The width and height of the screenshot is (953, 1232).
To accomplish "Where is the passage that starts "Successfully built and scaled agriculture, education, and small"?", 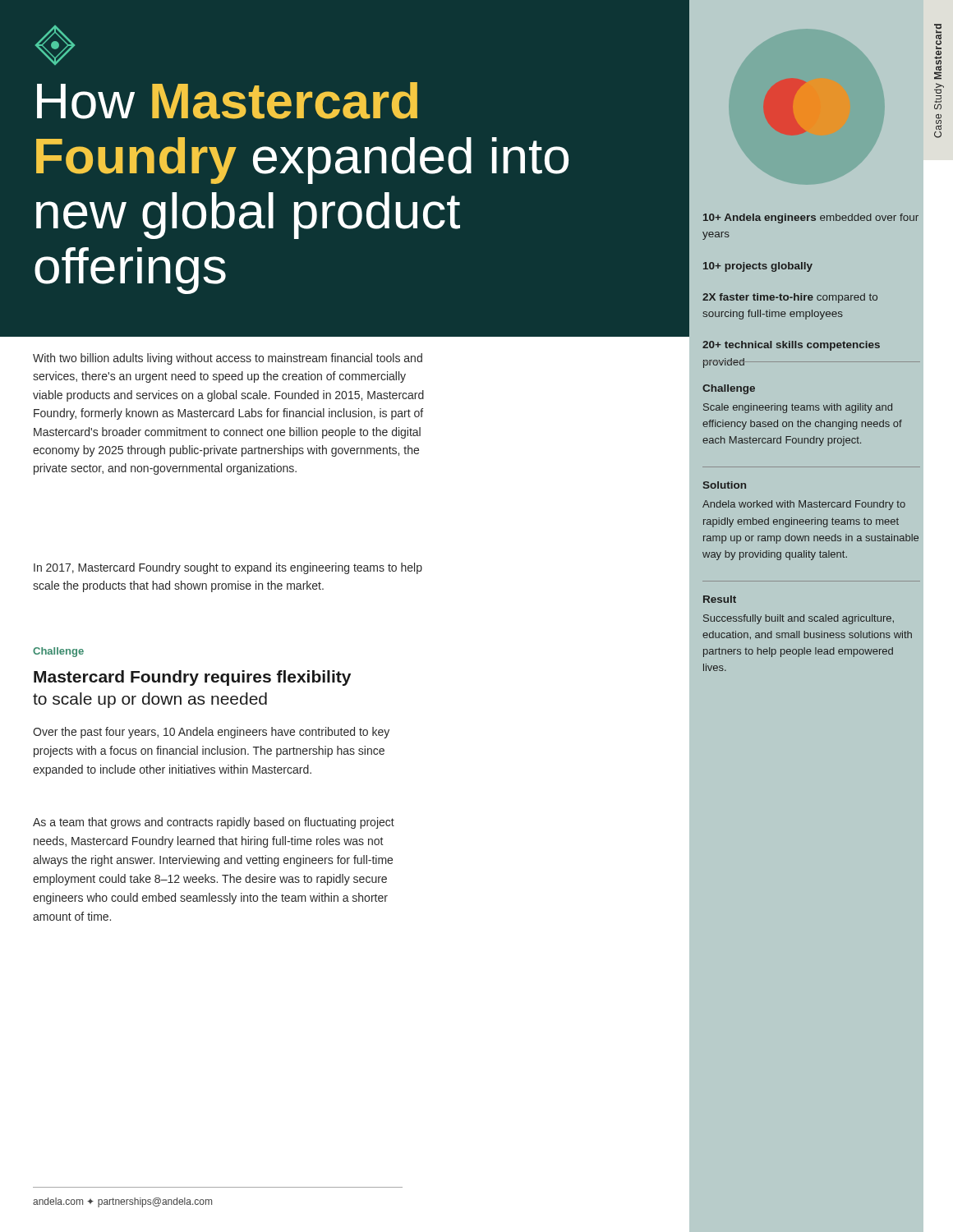I will pyautogui.click(x=808, y=643).
